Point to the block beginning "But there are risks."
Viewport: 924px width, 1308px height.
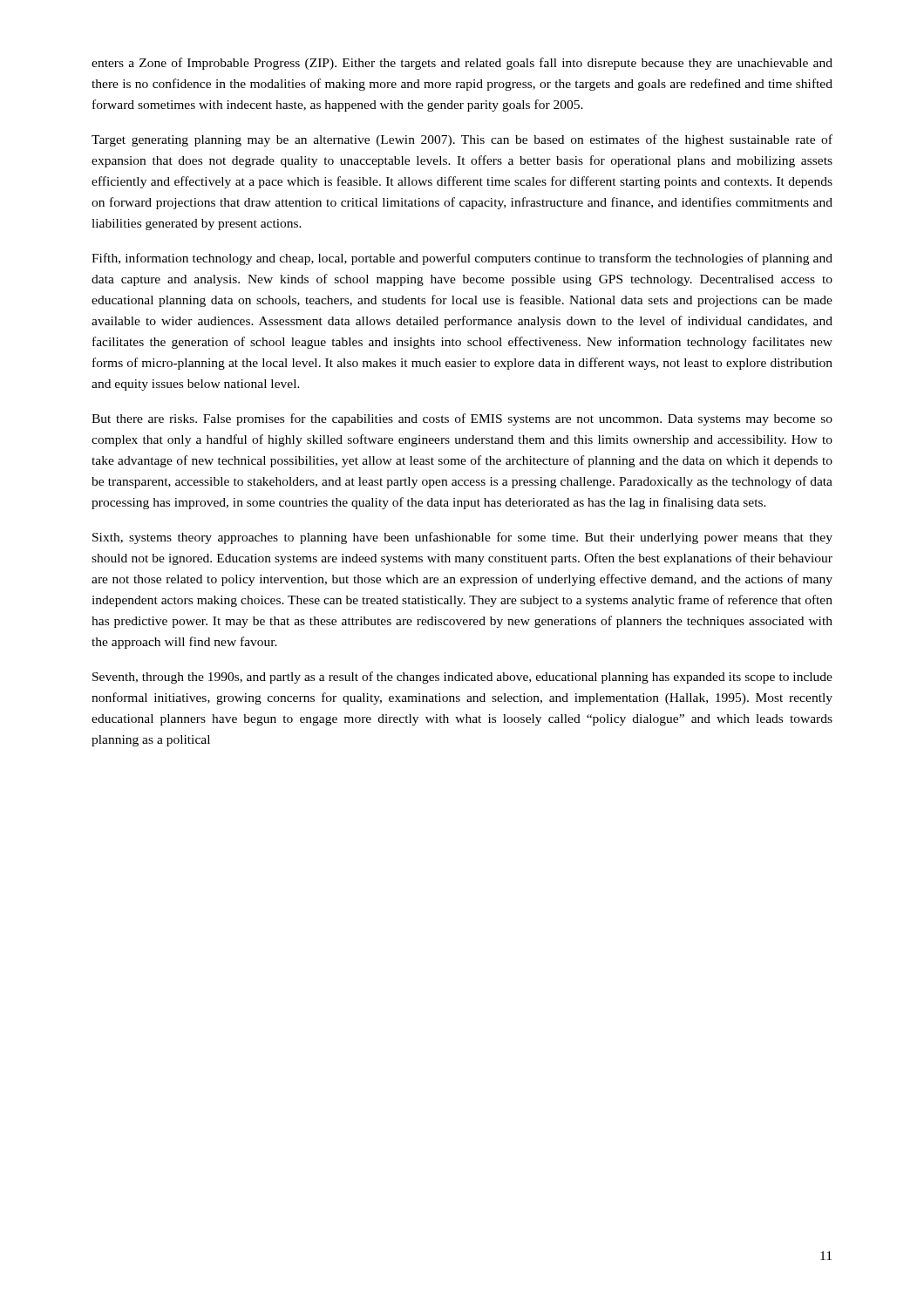pos(462,461)
